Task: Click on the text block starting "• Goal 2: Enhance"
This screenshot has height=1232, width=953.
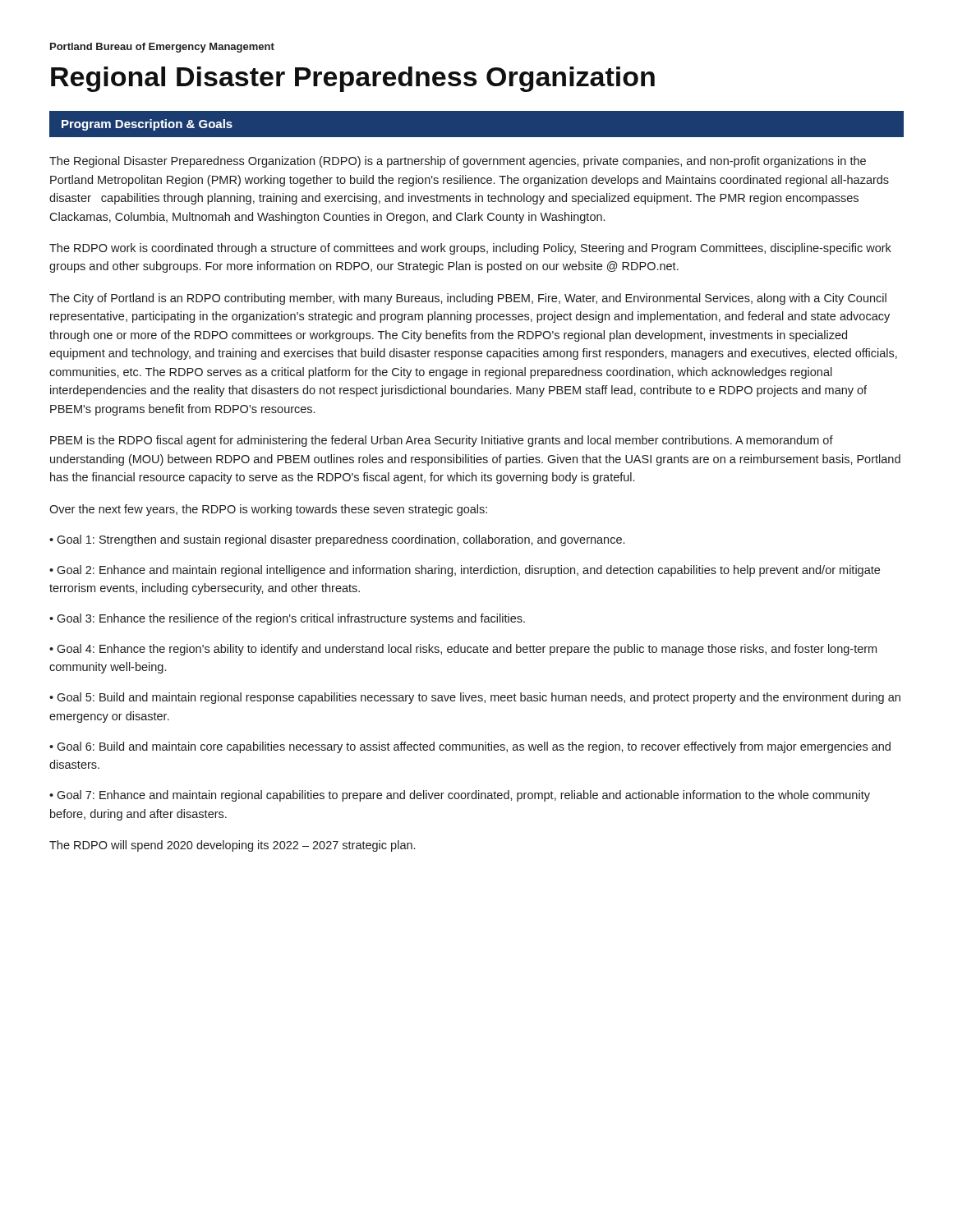Action: [476, 579]
